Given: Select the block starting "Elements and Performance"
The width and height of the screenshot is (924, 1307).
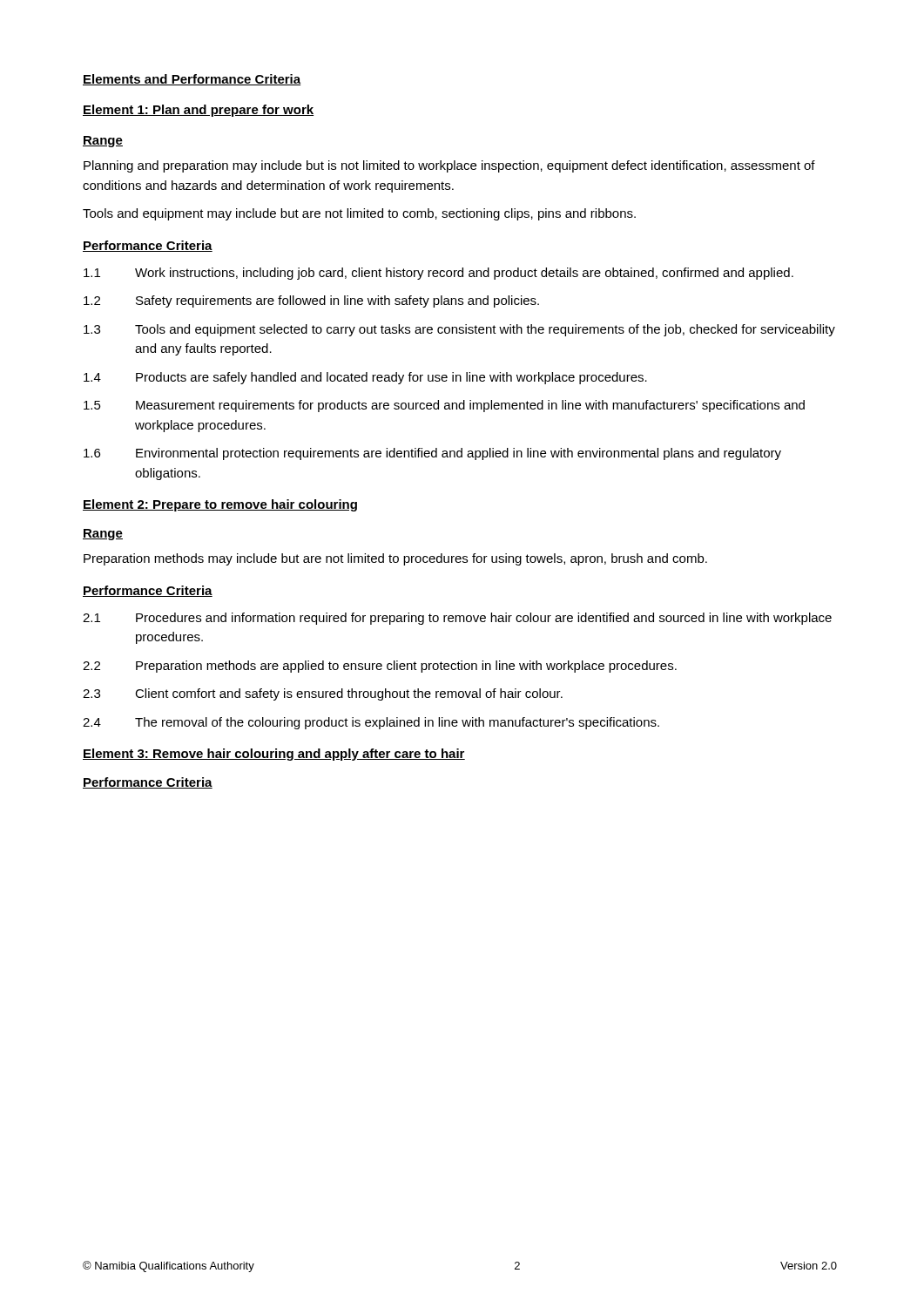Looking at the screenshot, I should click(192, 79).
